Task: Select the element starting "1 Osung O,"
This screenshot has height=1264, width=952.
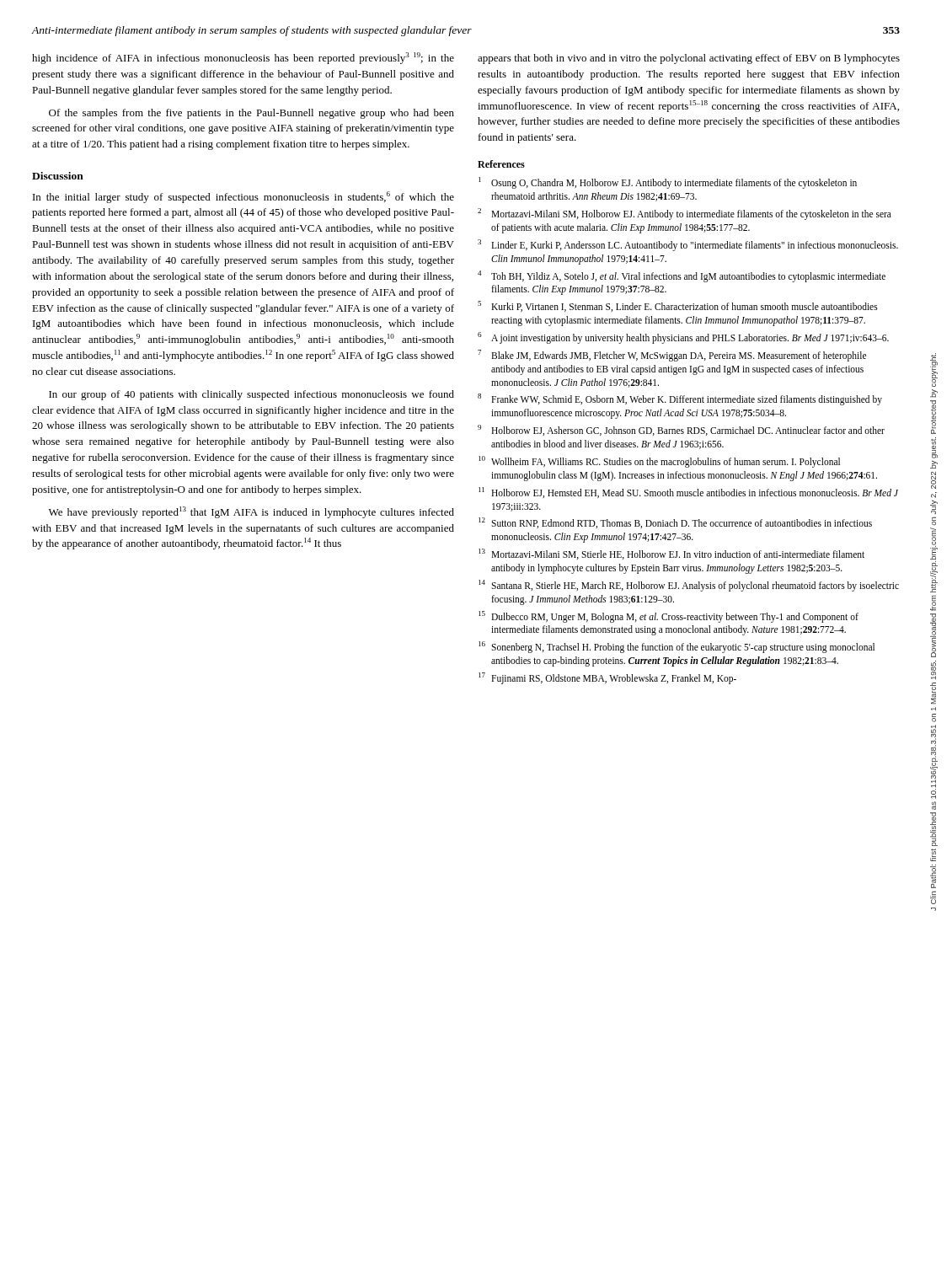Action: [x=689, y=191]
